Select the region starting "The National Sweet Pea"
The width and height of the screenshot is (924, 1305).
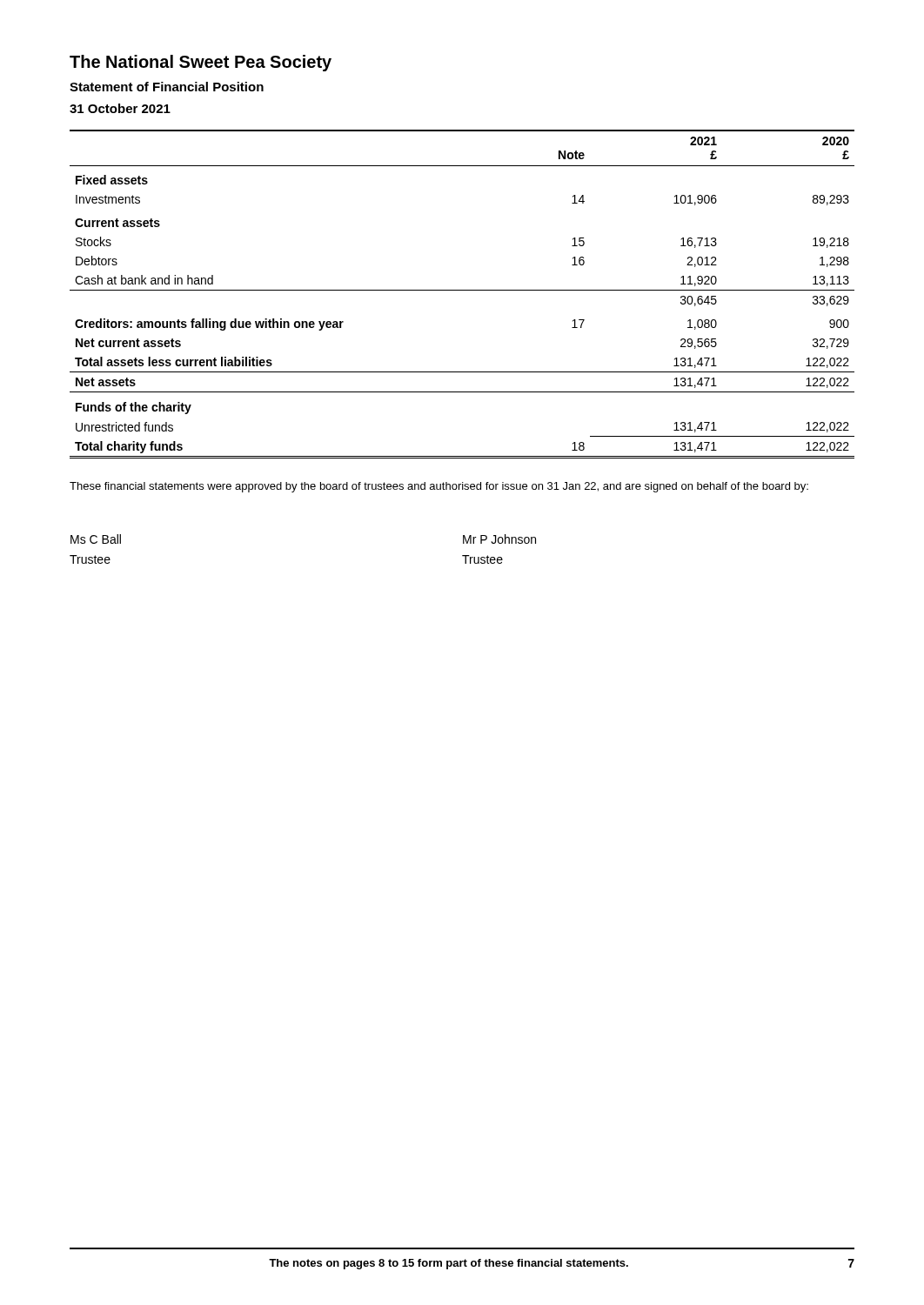[201, 62]
